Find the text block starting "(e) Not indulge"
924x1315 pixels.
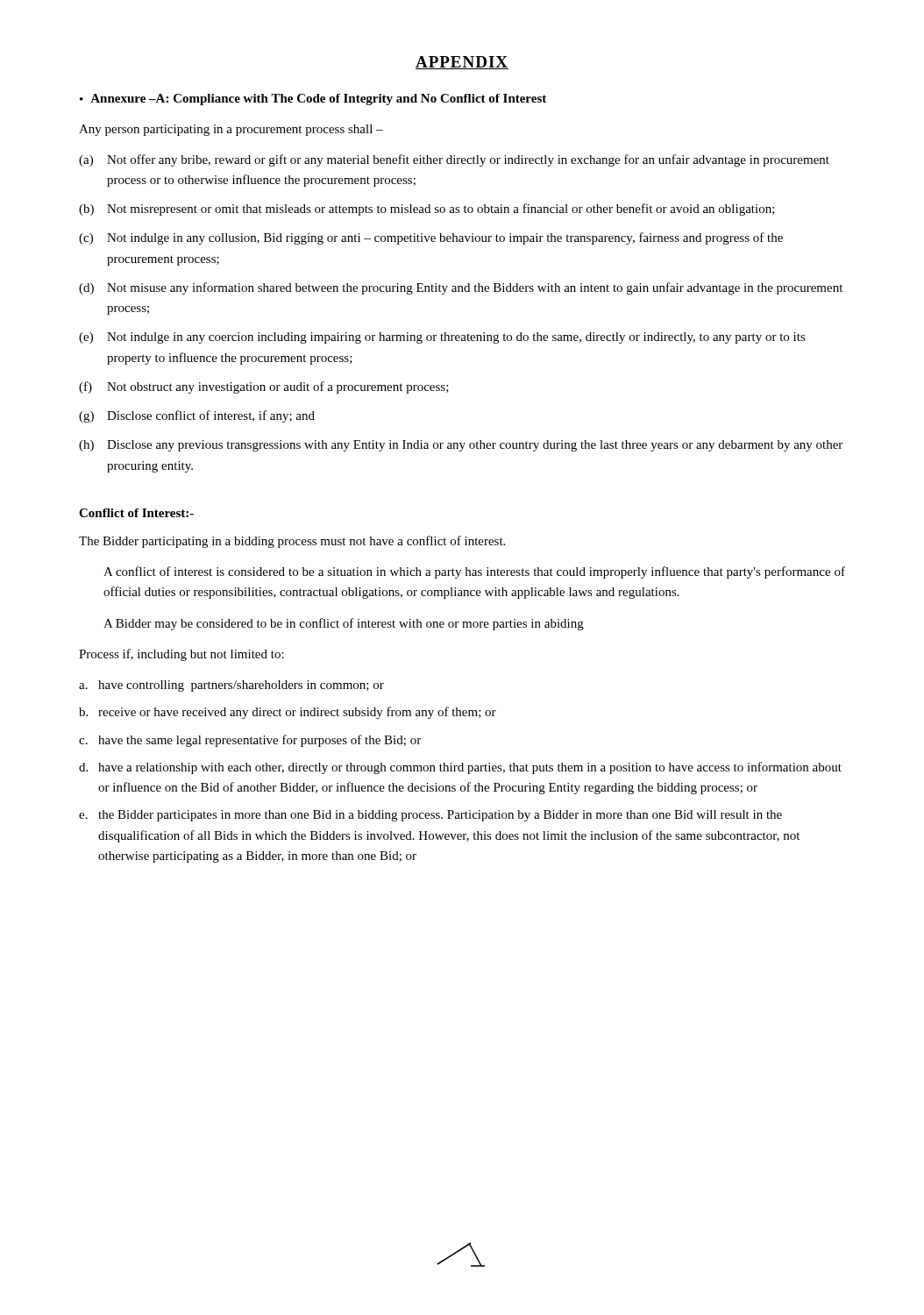(x=462, y=348)
